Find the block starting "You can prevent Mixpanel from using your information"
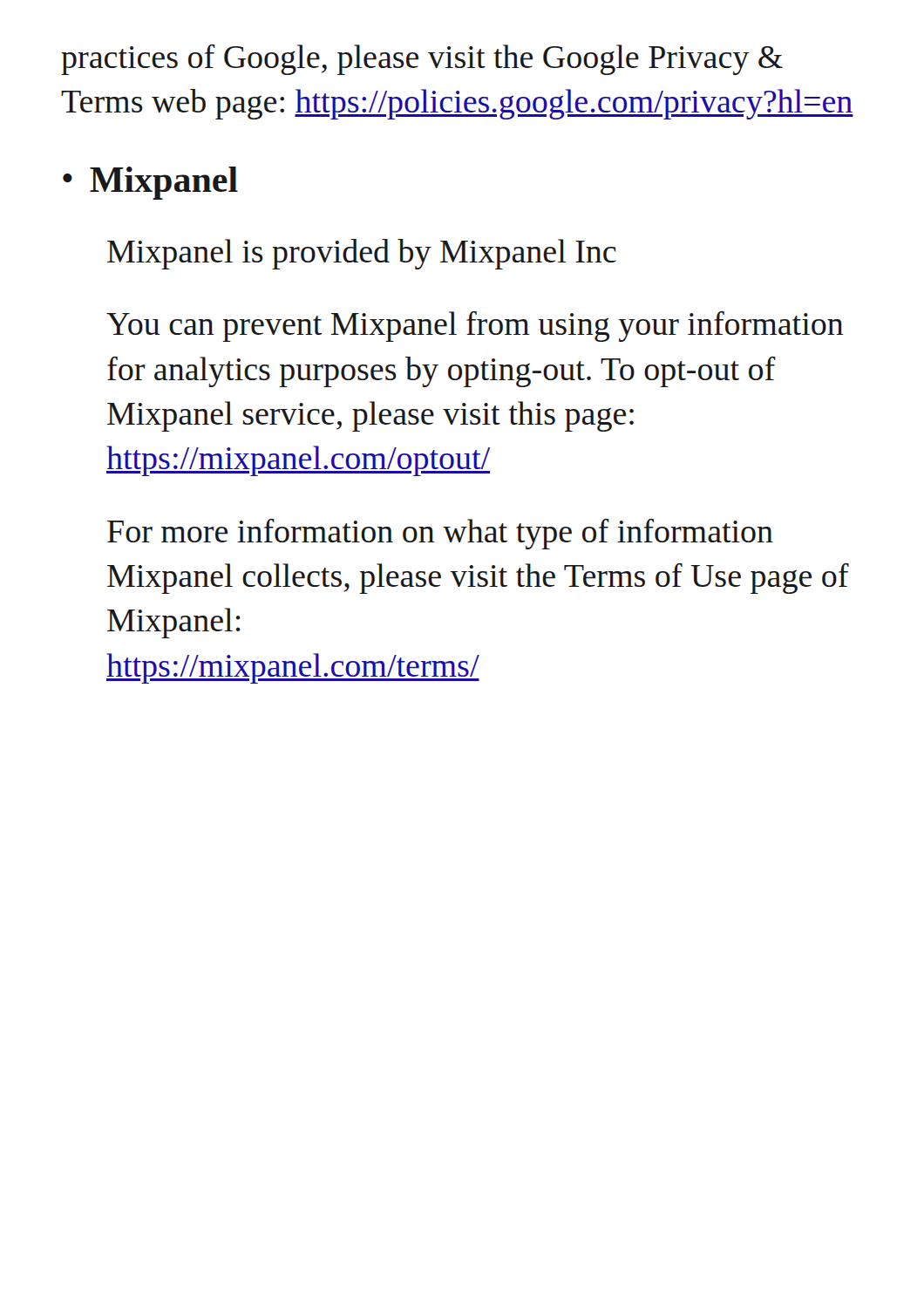 (475, 391)
